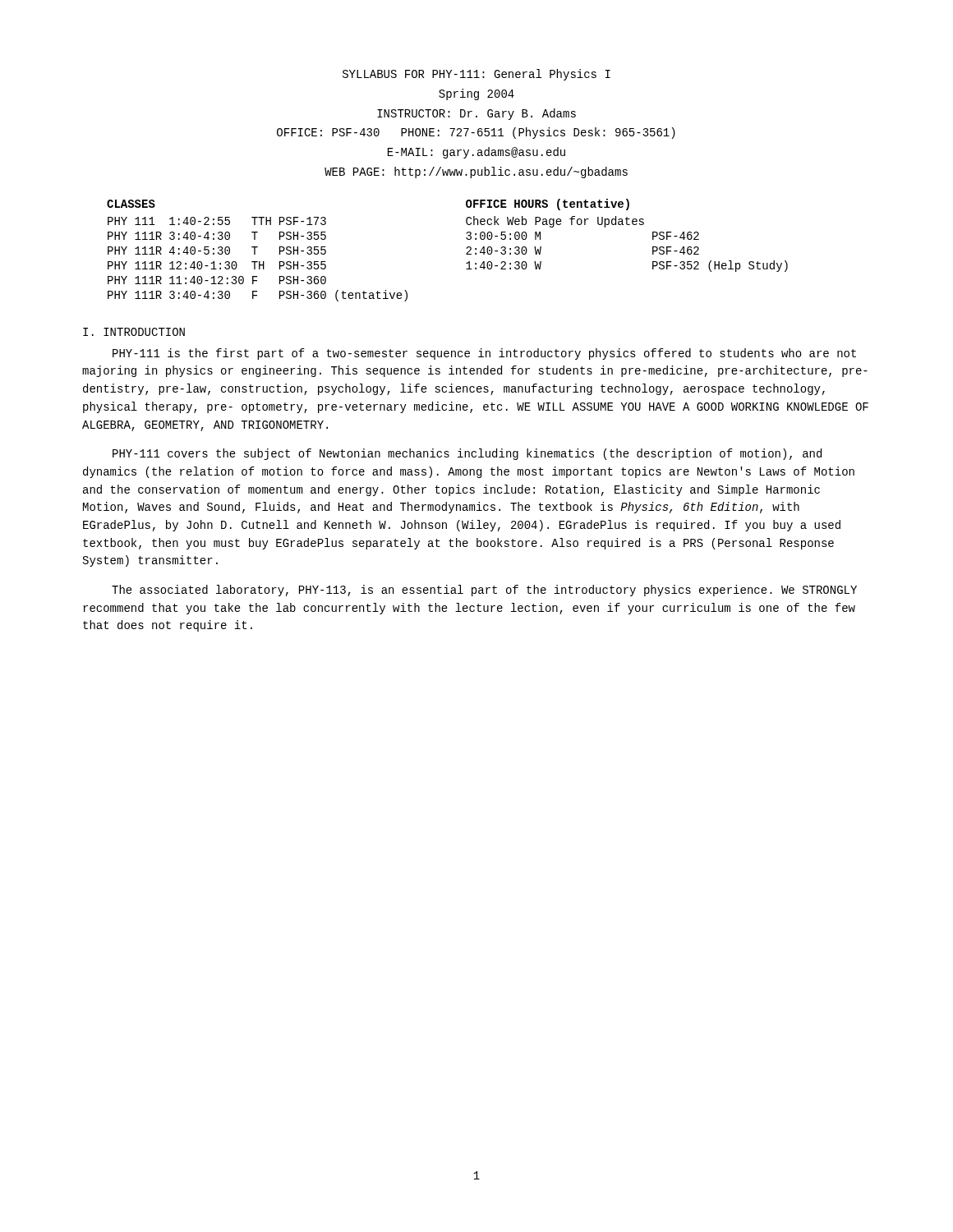Find "I. INTRODUCTION" on this page
953x1232 pixels.
[x=134, y=332]
